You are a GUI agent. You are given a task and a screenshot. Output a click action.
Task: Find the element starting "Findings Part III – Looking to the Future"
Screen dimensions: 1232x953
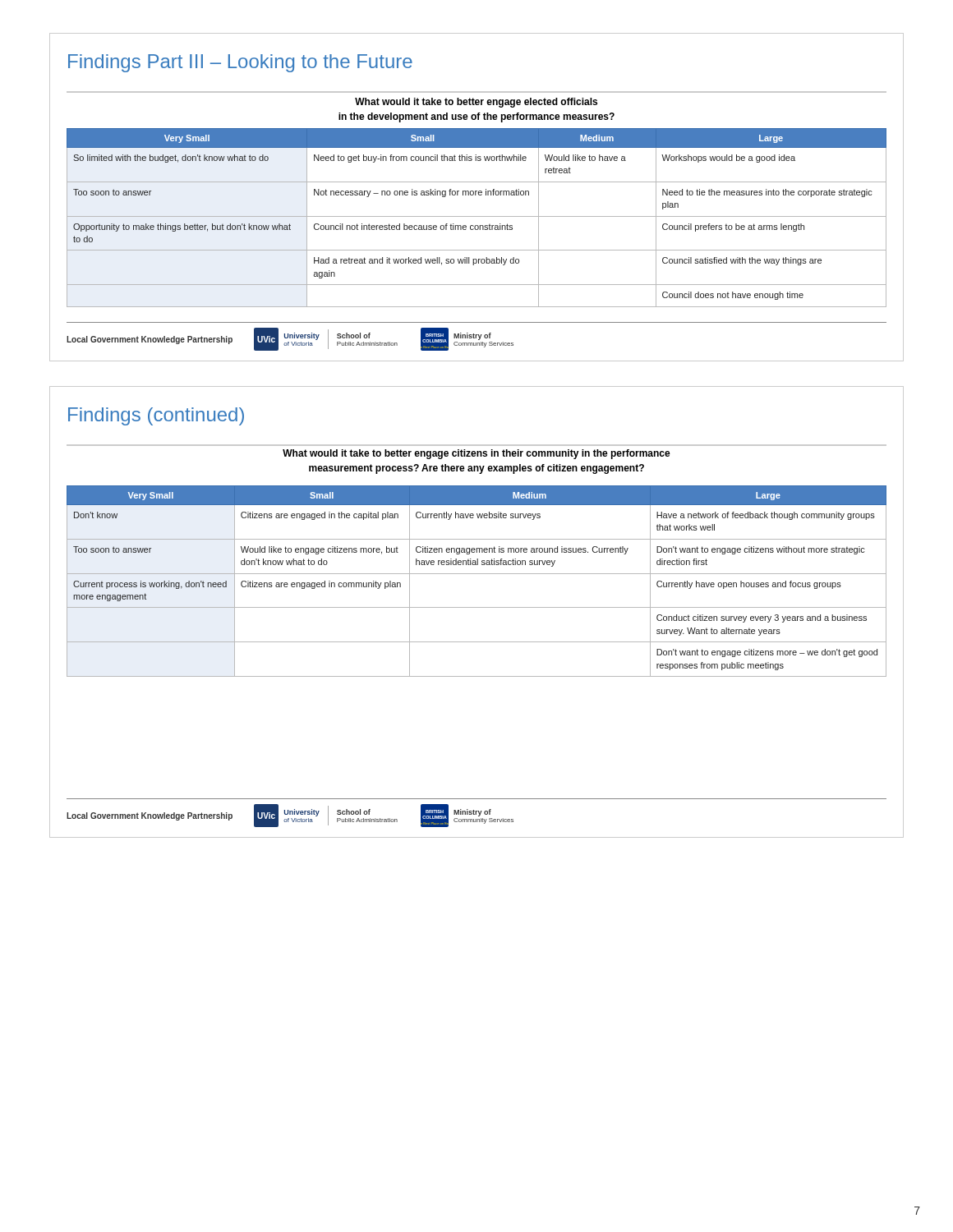(240, 61)
